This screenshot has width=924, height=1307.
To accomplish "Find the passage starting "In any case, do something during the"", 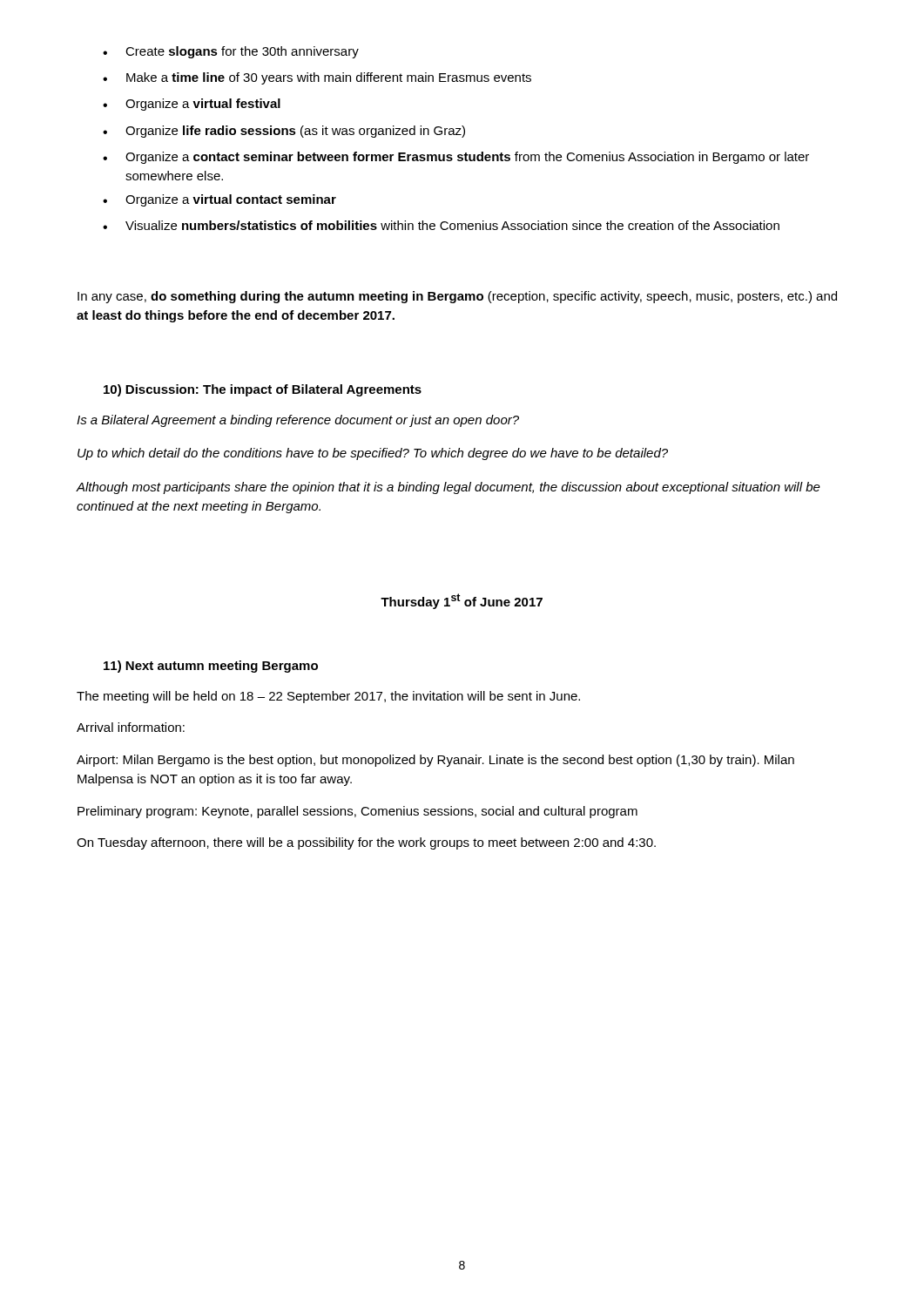I will tap(457, 305).
